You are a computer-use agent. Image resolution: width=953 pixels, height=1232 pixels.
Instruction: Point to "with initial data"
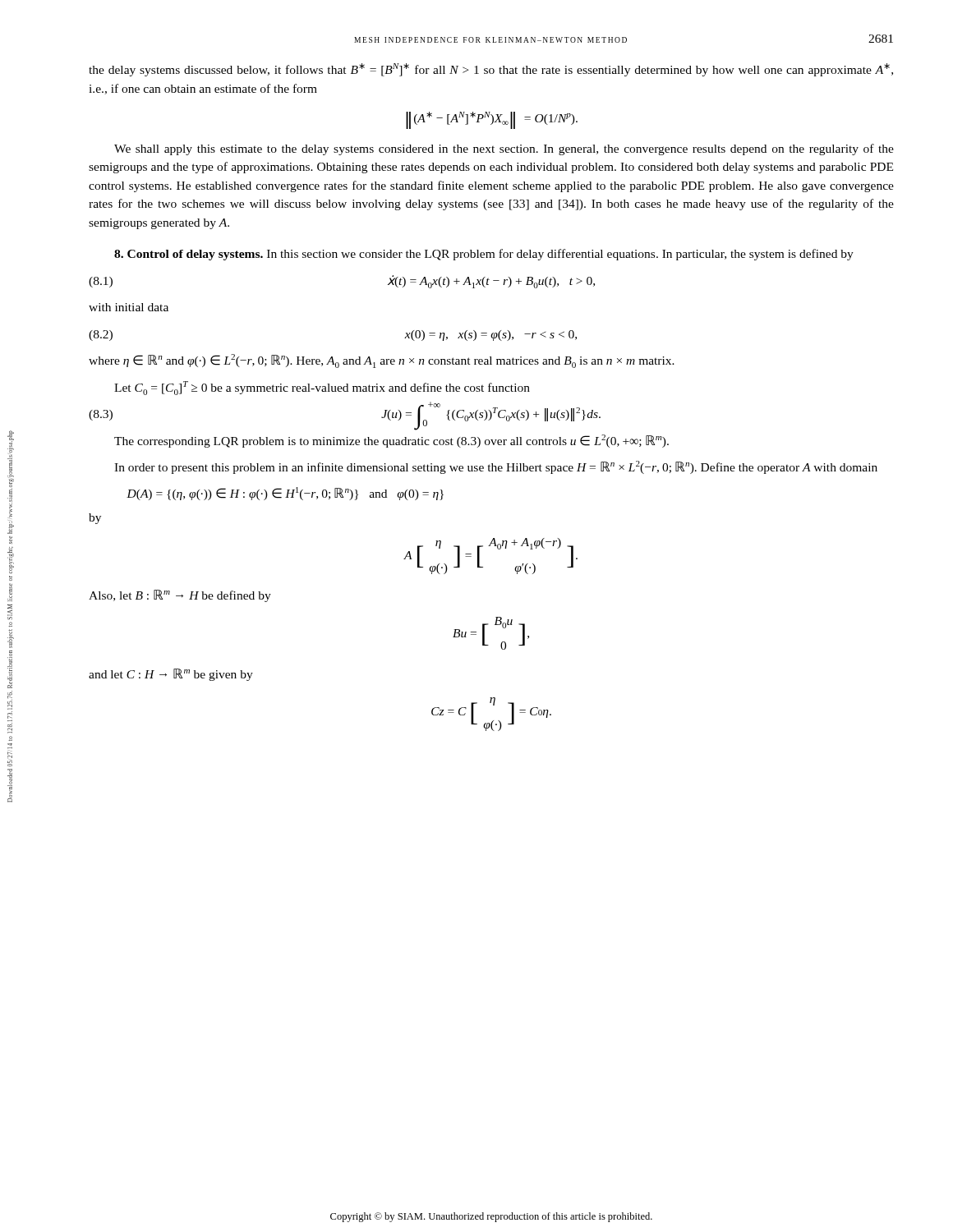tap(129, 307)
